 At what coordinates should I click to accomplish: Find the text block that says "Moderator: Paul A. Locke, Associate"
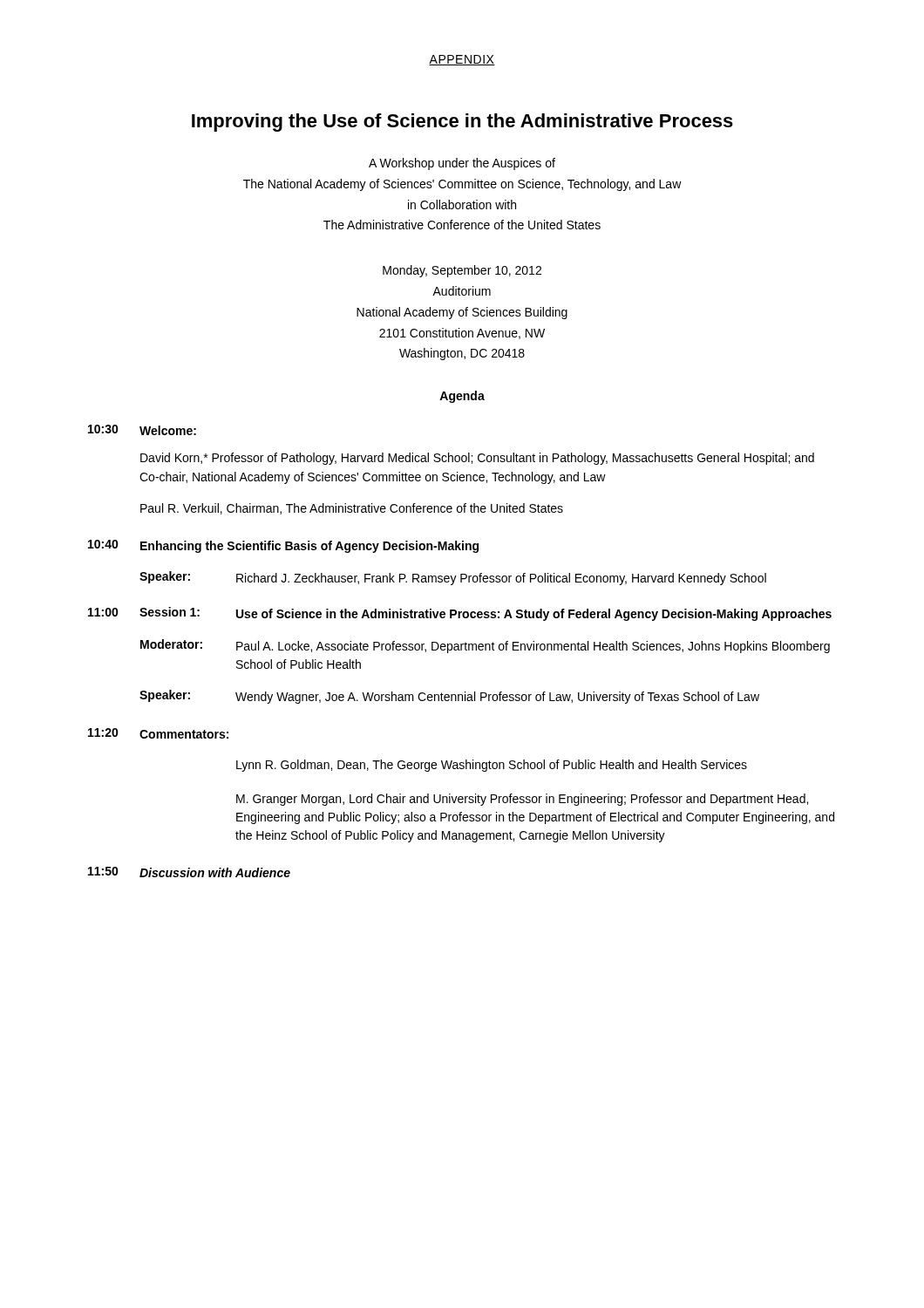[x=488, y=656]
